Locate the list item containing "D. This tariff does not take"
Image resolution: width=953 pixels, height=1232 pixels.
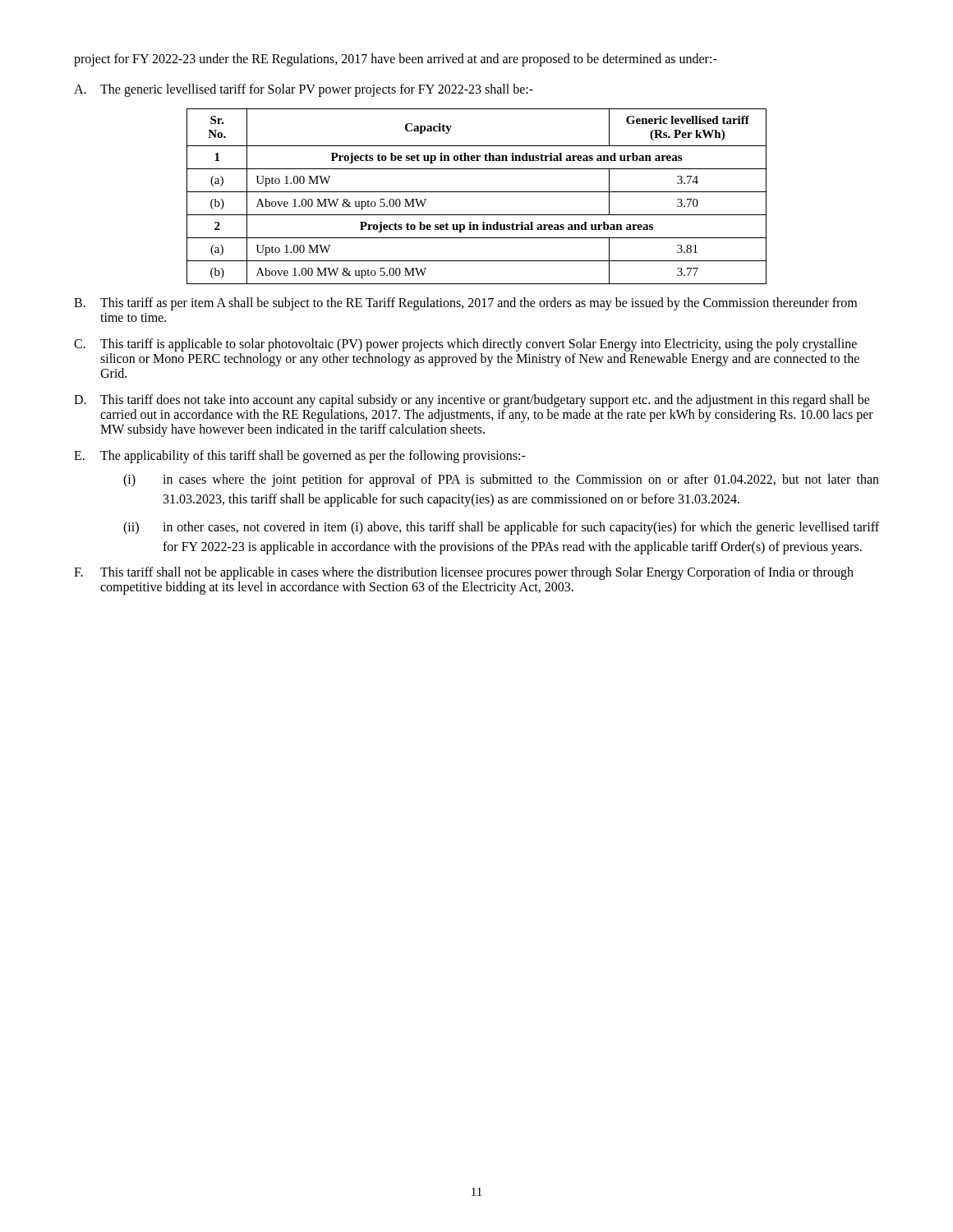476,415
